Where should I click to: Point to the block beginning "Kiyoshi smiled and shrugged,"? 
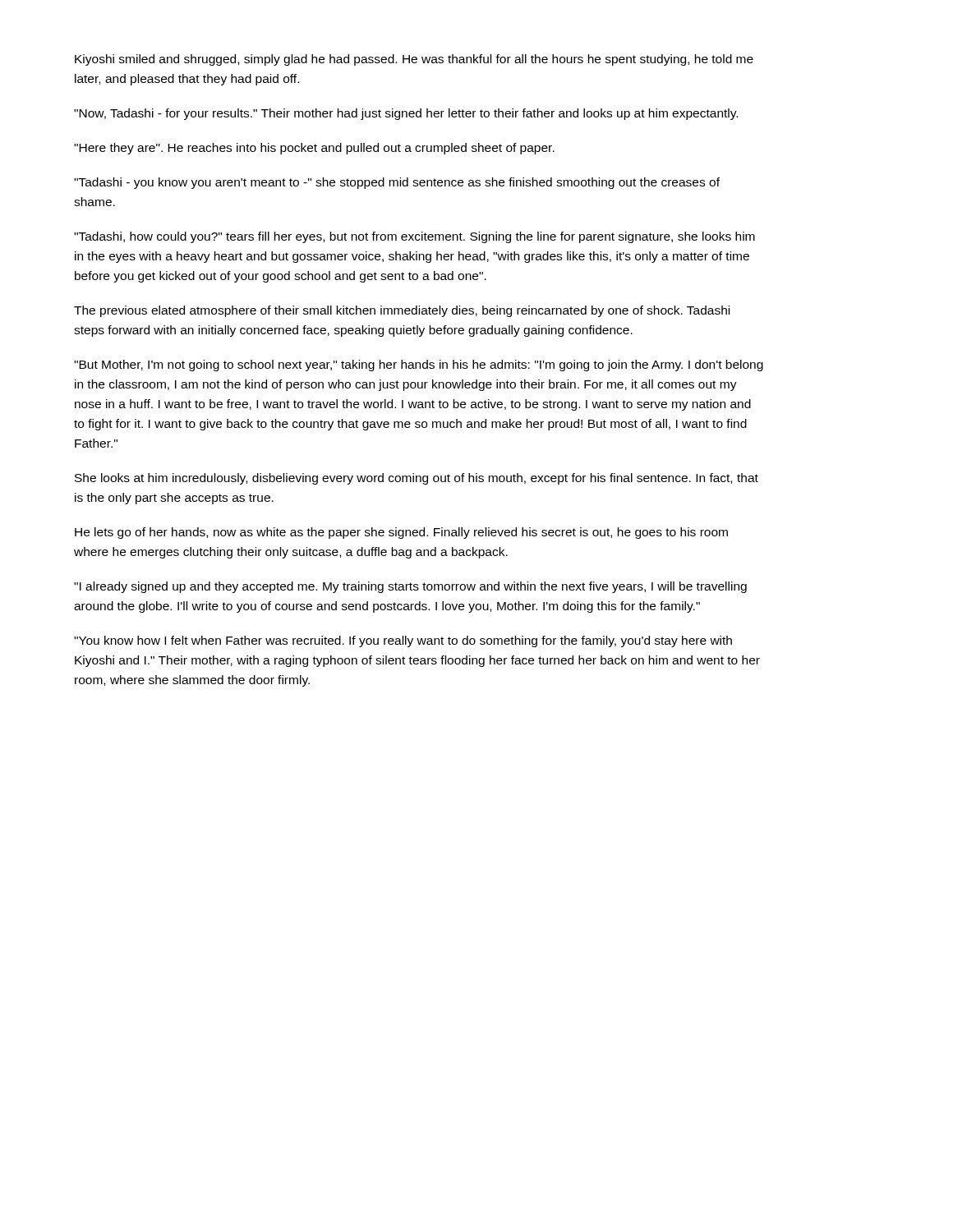[x=414, y=69]
